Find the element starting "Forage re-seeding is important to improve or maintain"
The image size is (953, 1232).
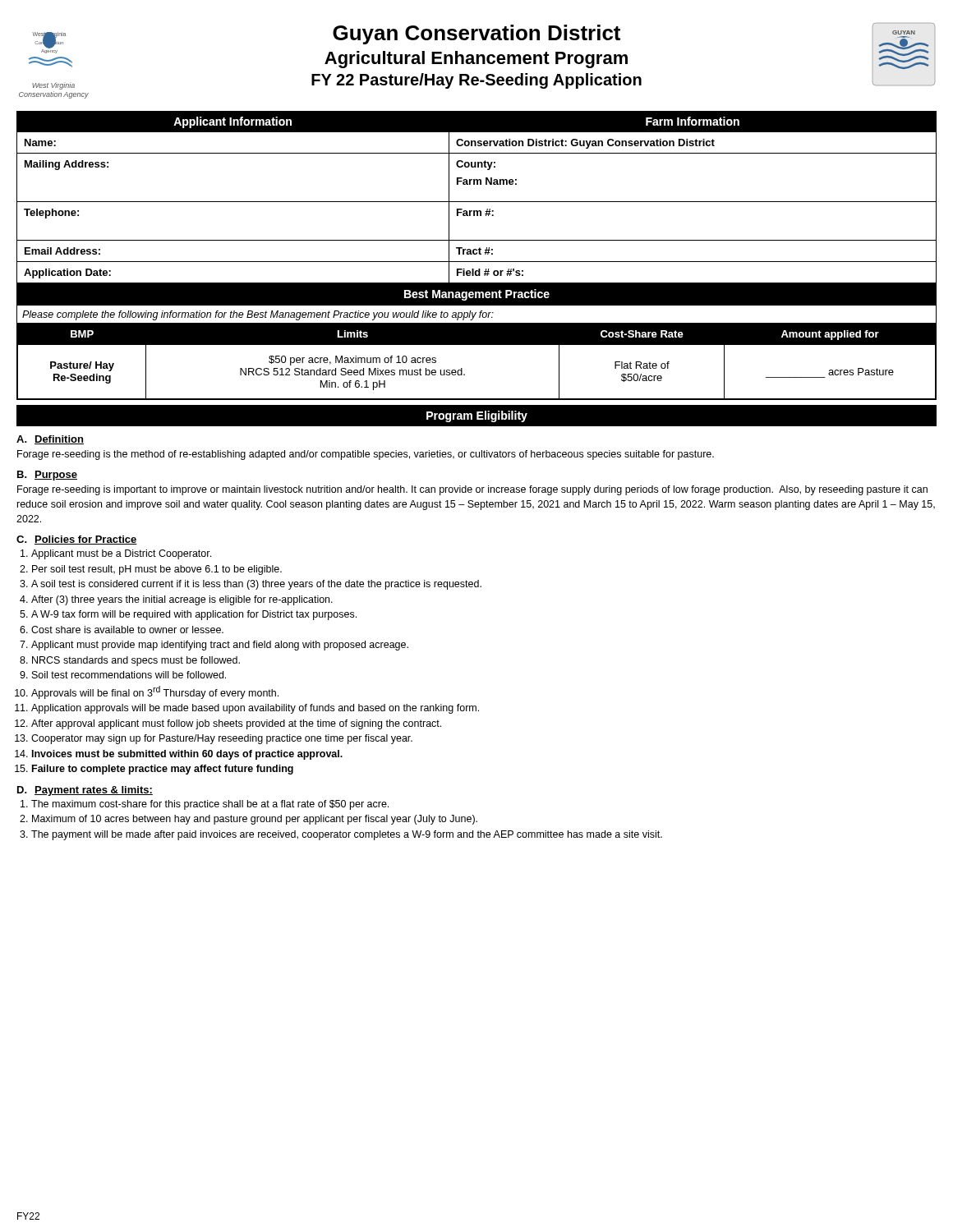pos(476,504)
